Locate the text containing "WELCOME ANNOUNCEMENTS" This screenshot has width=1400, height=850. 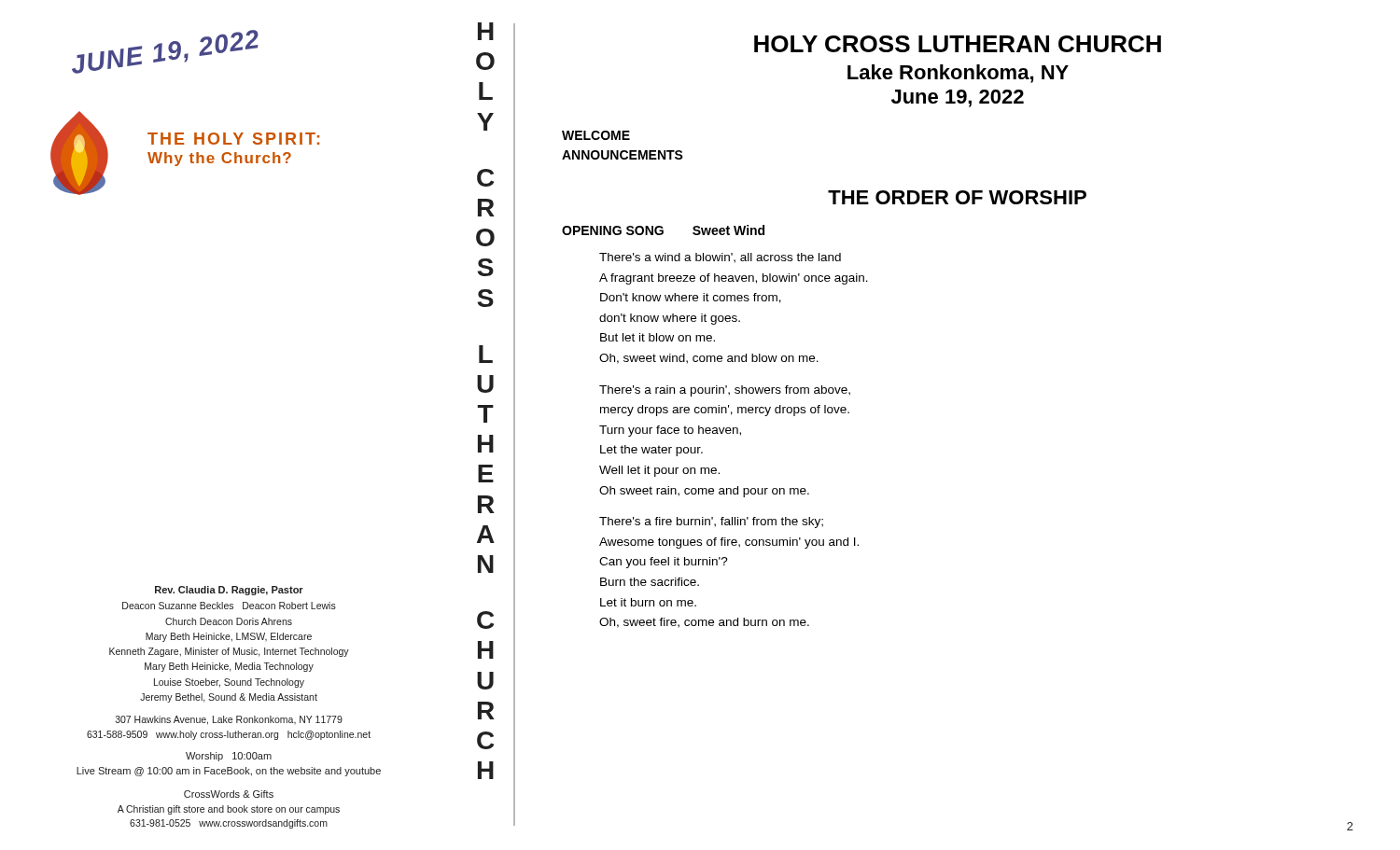click(x=622, y=145)
